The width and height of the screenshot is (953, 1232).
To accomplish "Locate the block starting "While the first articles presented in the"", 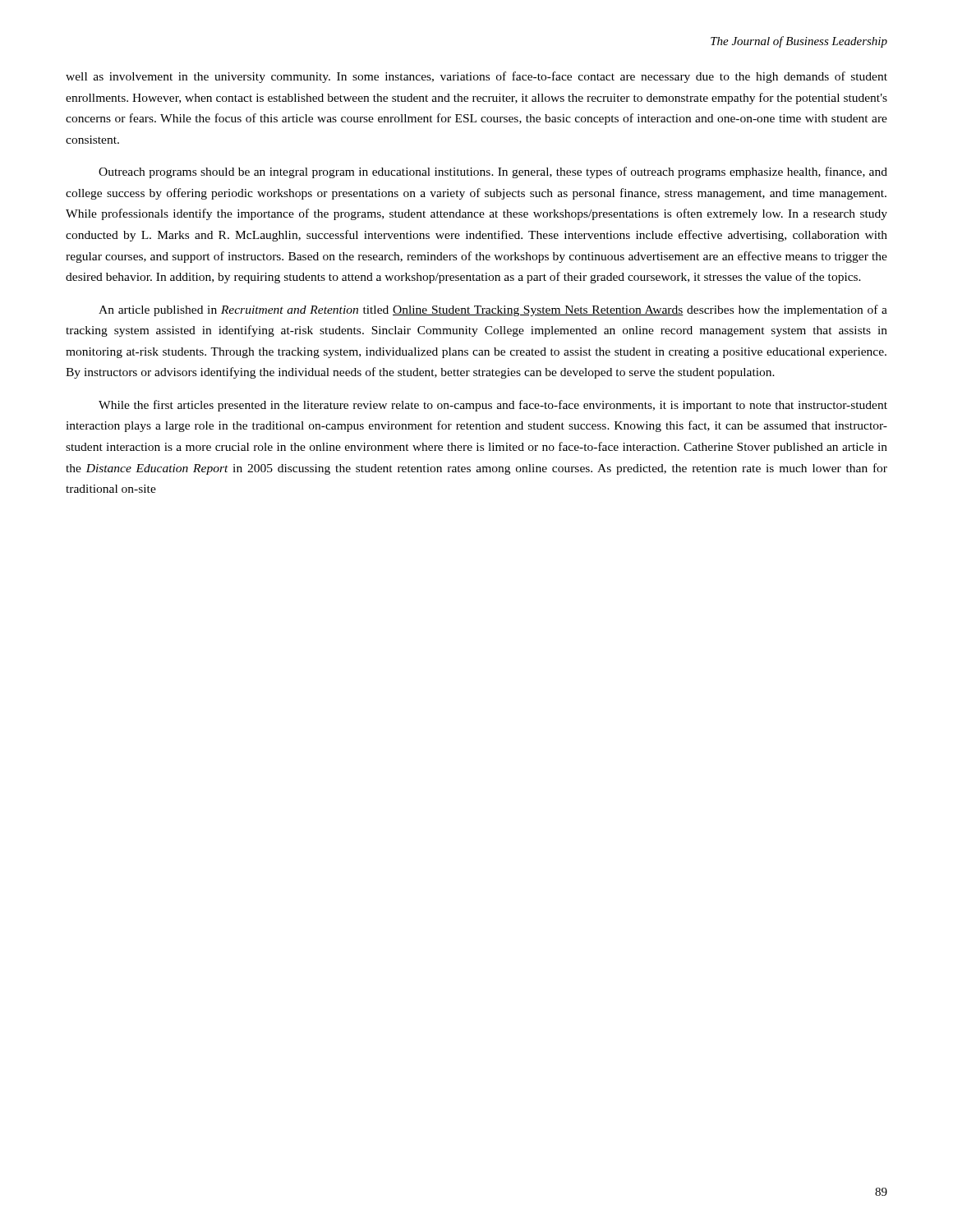I will (x=476, y=447).
